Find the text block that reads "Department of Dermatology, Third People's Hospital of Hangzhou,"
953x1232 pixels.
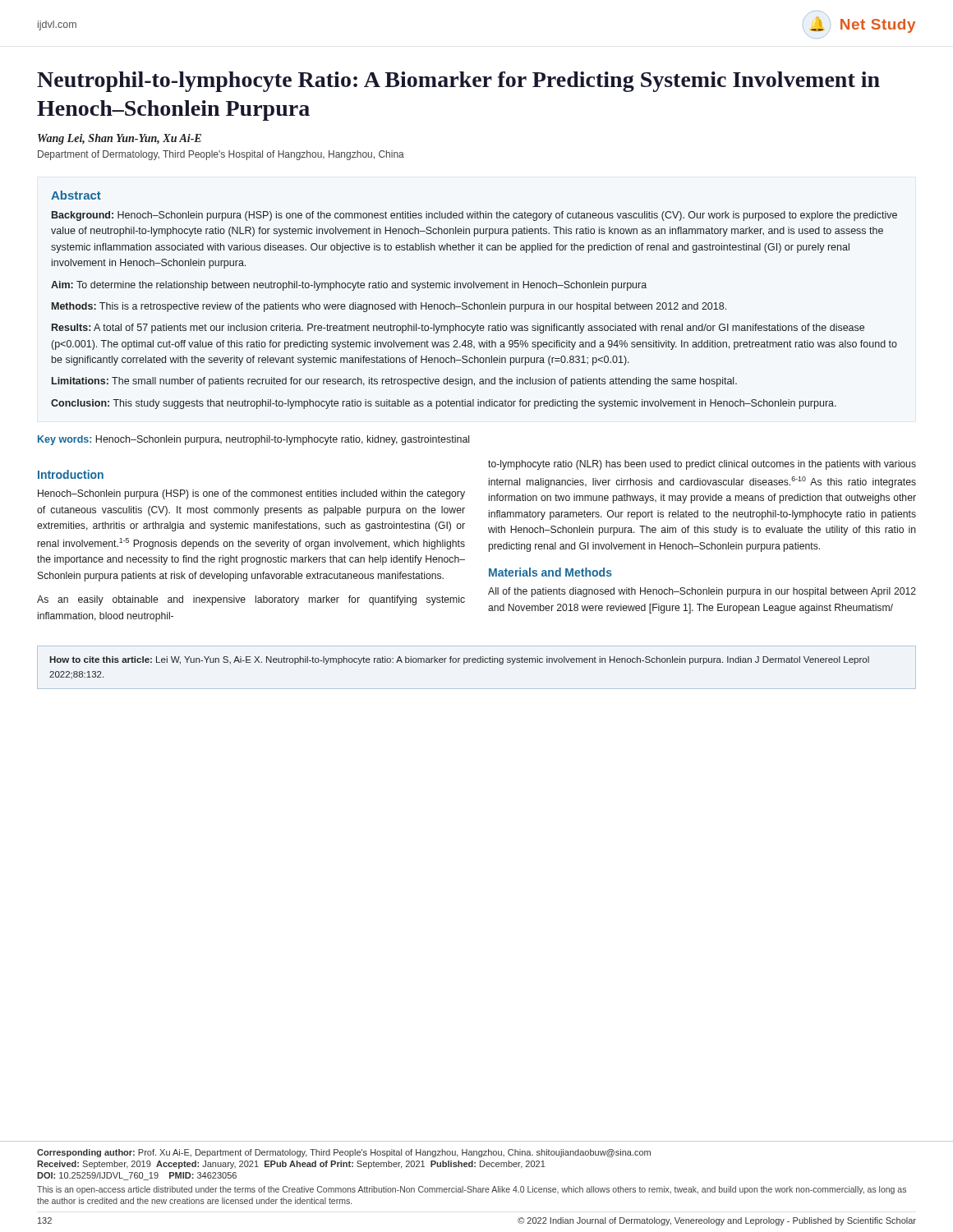(220, 154)
